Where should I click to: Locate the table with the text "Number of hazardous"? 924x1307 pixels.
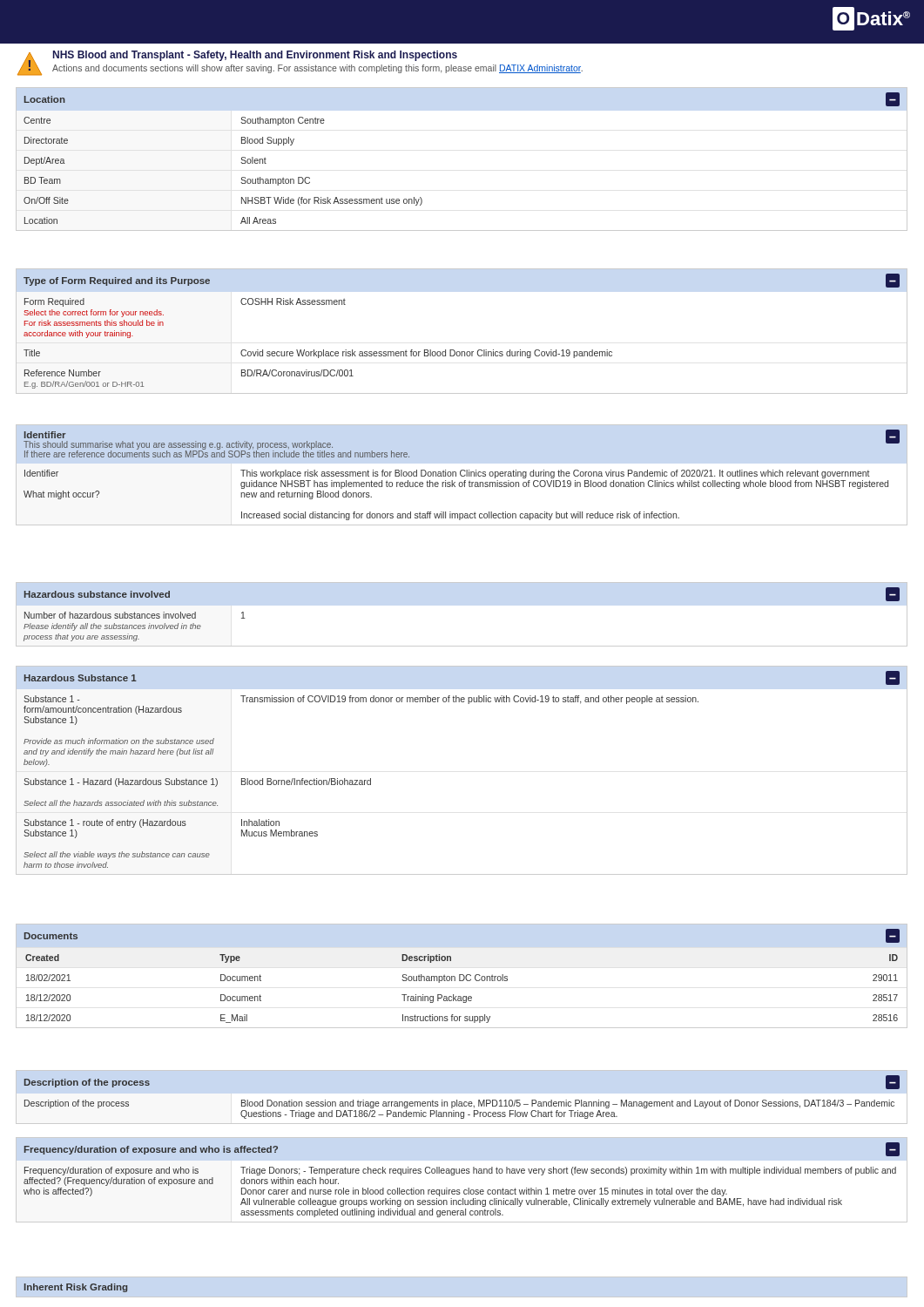coord(462,626)
